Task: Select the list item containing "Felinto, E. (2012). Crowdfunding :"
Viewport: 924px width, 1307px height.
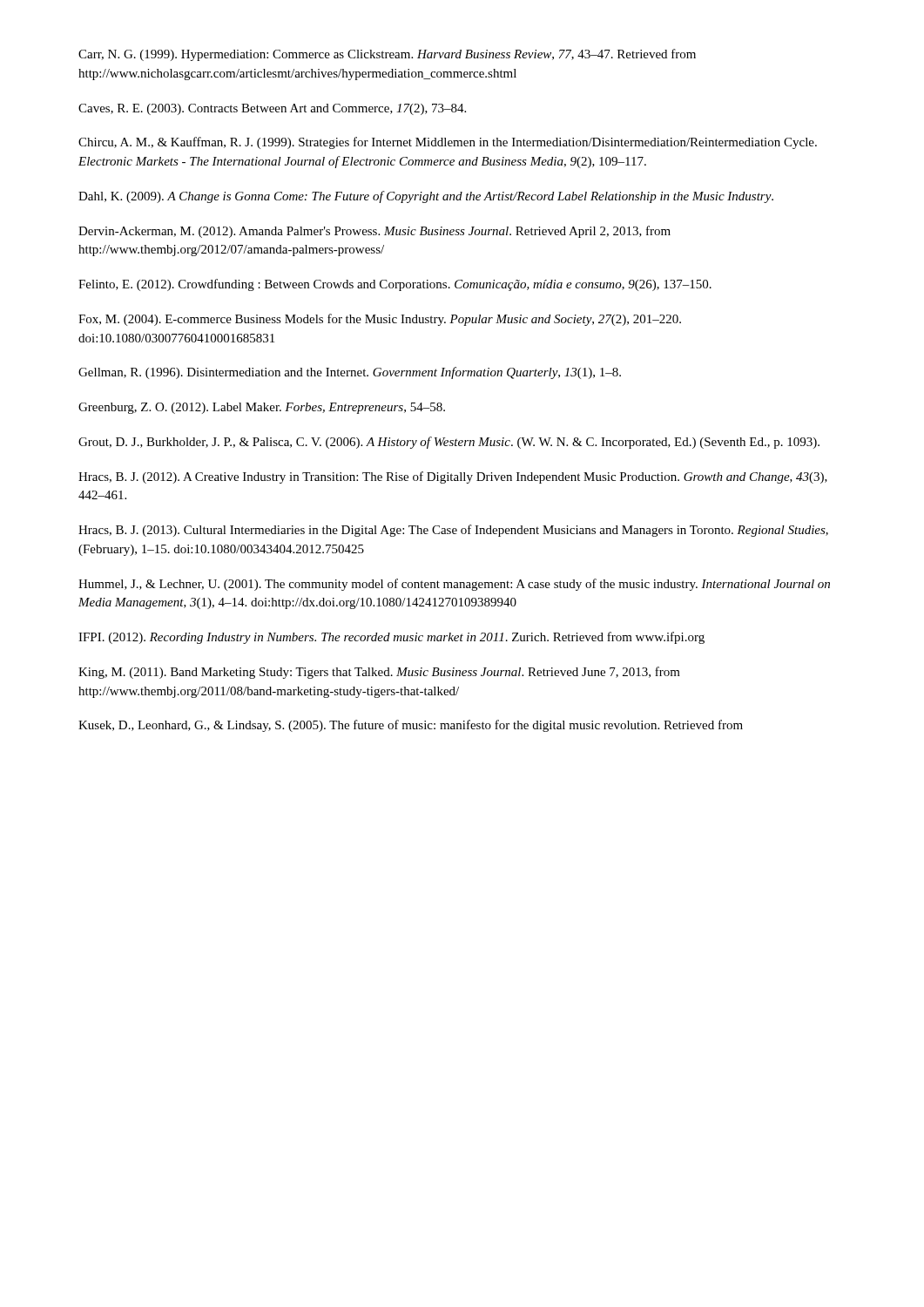Action: pyautogui.click(x=395, y=284)
